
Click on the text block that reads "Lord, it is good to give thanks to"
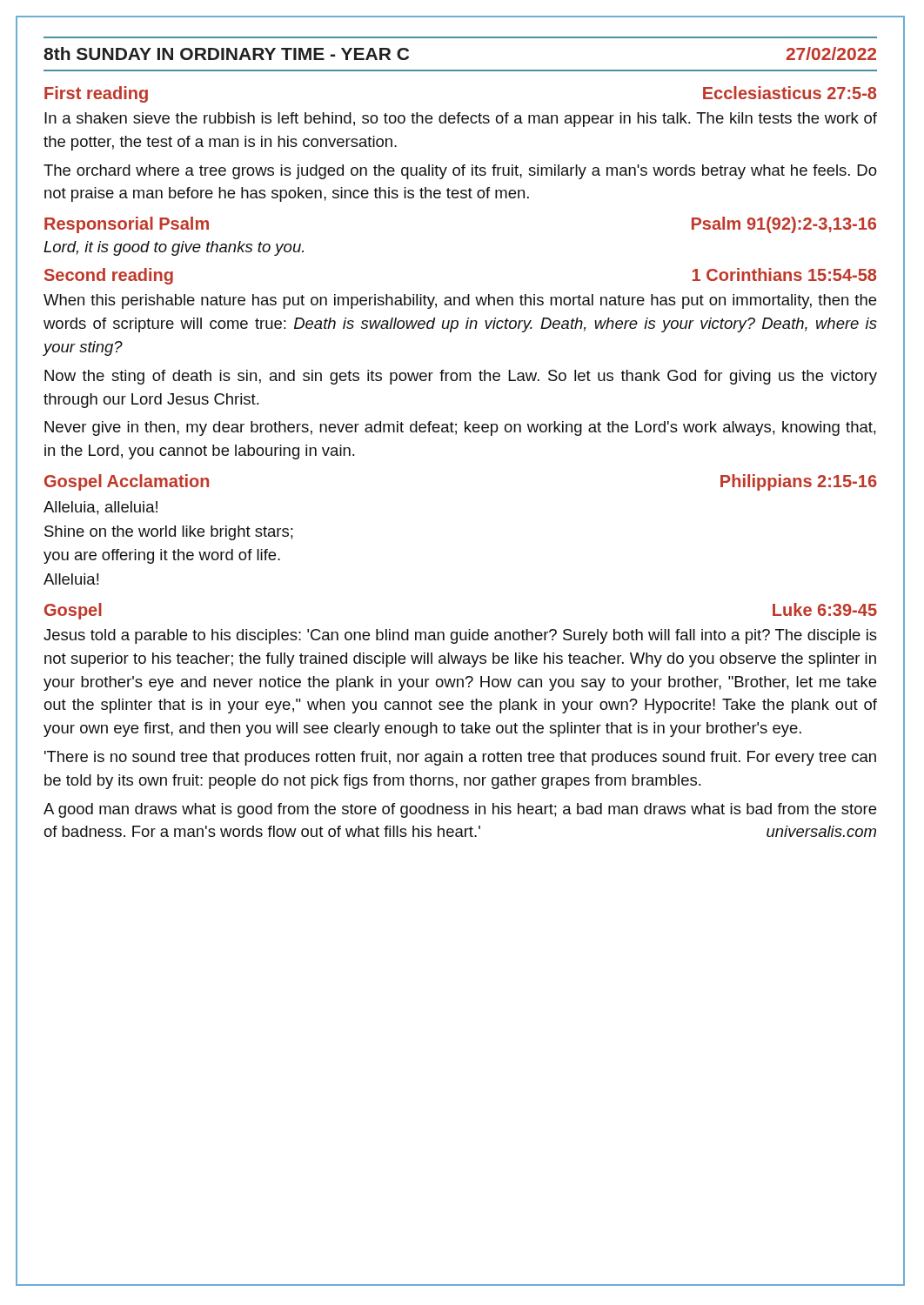[x=175, y=247]
